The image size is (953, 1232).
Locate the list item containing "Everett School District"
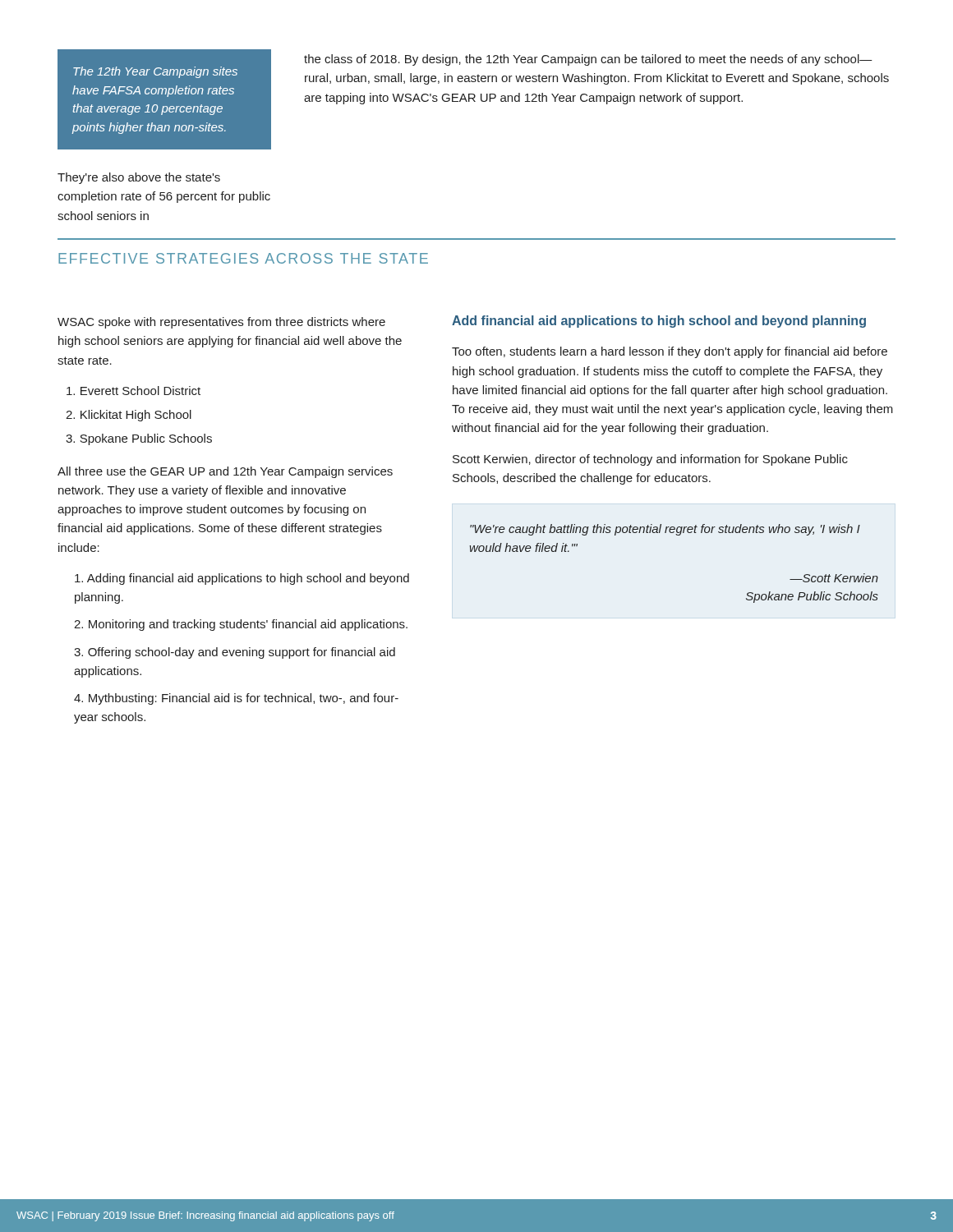point(134,391)
